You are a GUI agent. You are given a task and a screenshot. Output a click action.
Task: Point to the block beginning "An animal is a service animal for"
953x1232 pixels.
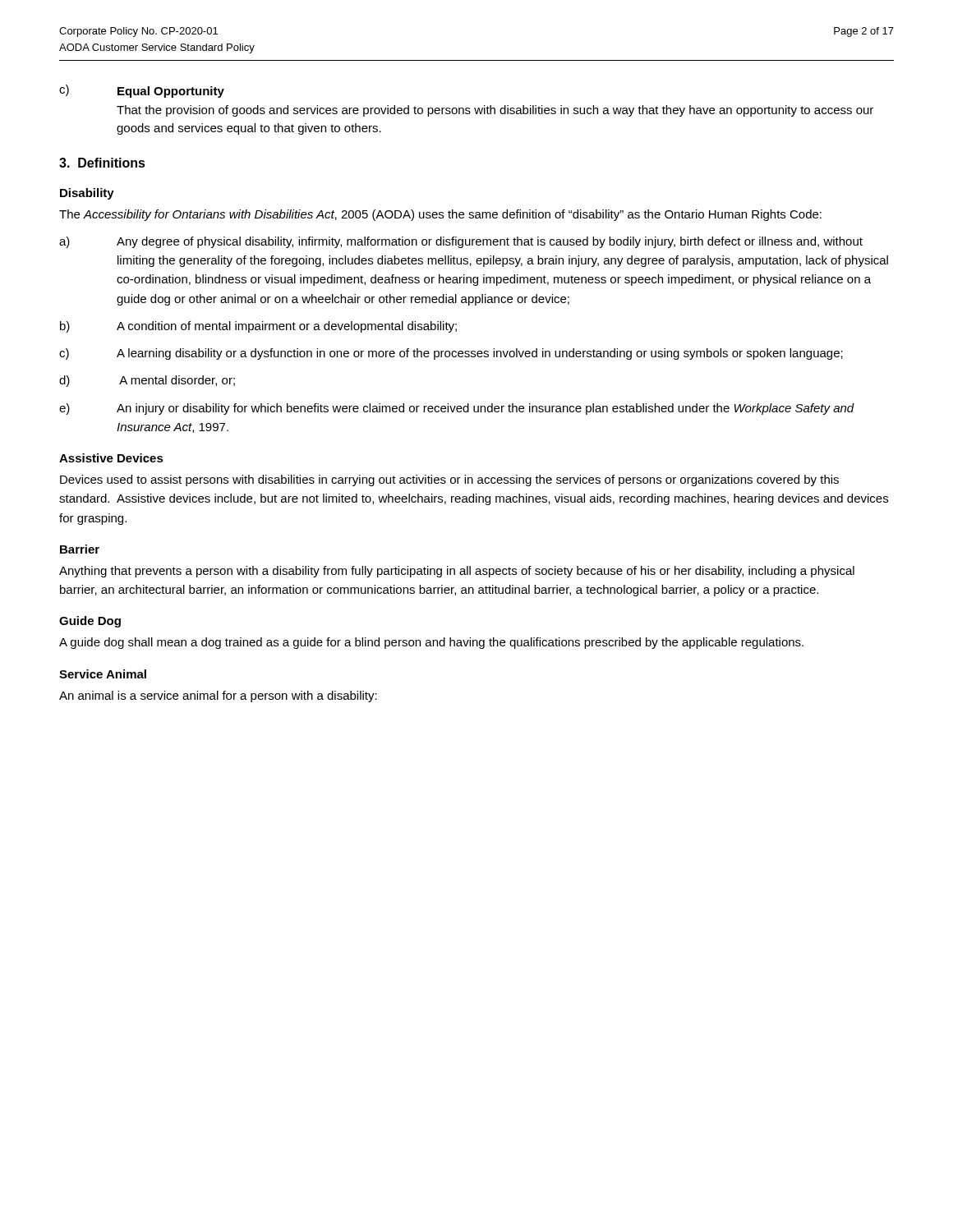[x=218, y=695]
